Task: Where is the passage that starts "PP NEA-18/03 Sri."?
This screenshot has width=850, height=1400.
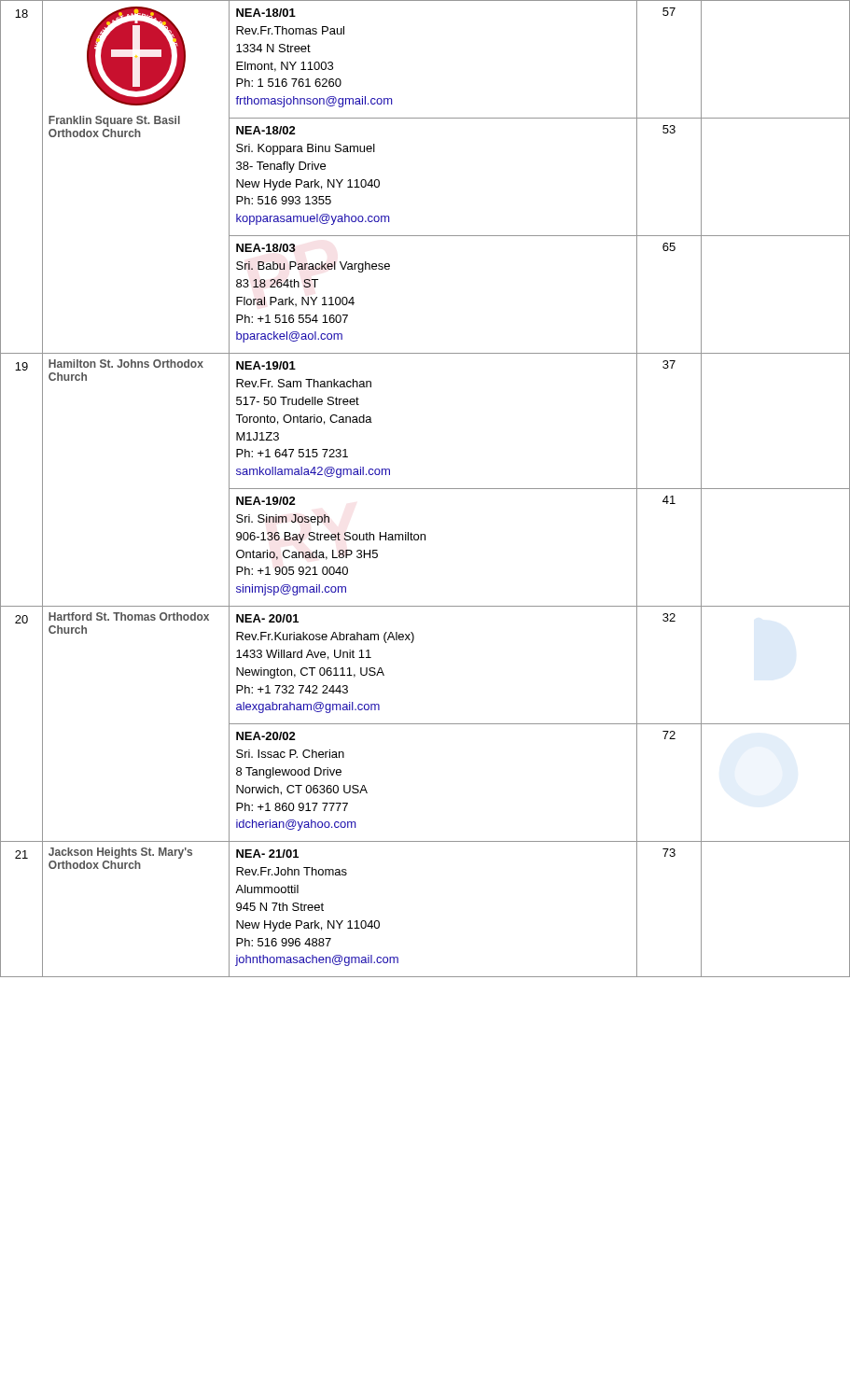Action: pos(266,248)
